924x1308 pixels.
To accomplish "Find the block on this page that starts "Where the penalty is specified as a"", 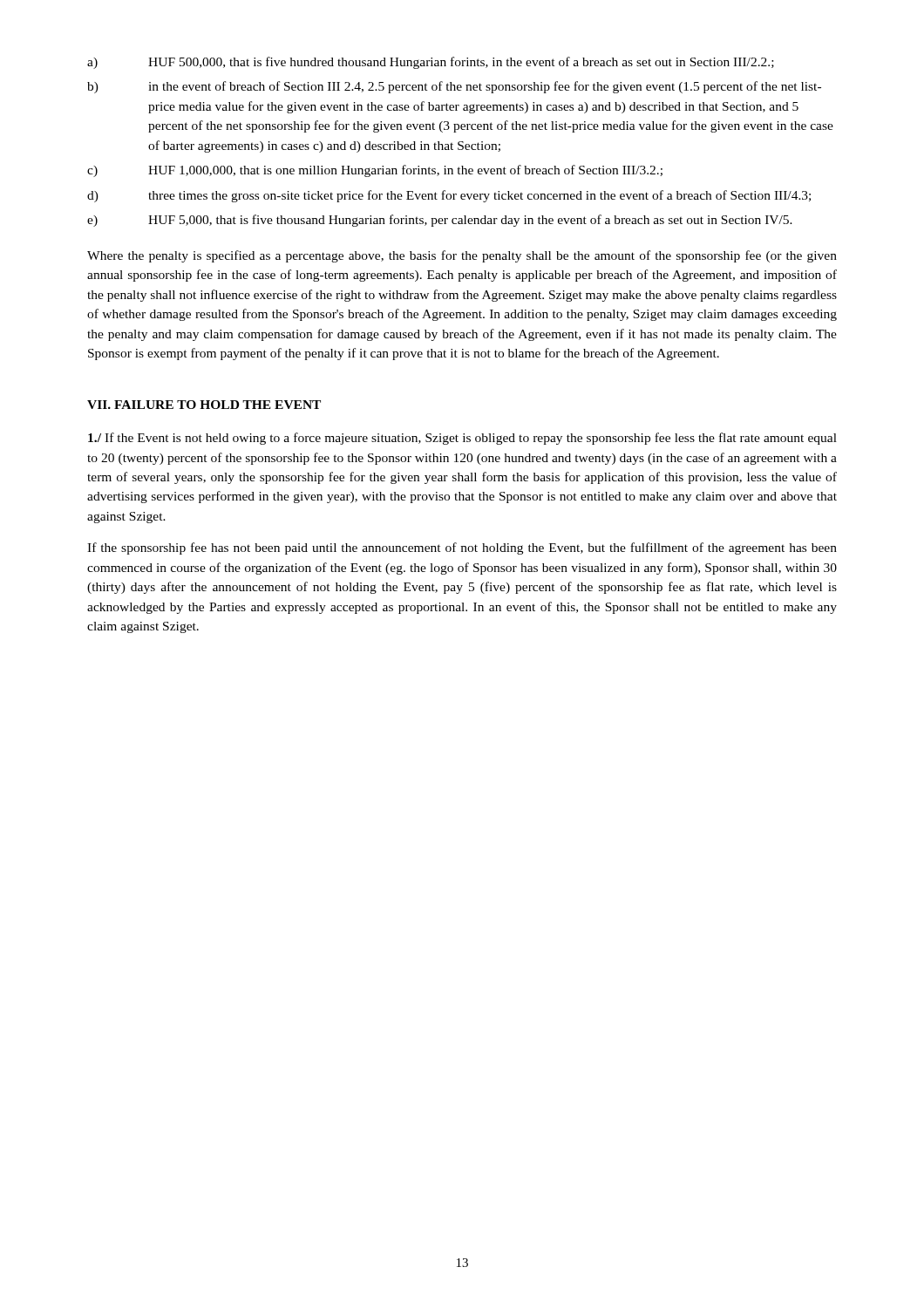I will pos(462,304).
